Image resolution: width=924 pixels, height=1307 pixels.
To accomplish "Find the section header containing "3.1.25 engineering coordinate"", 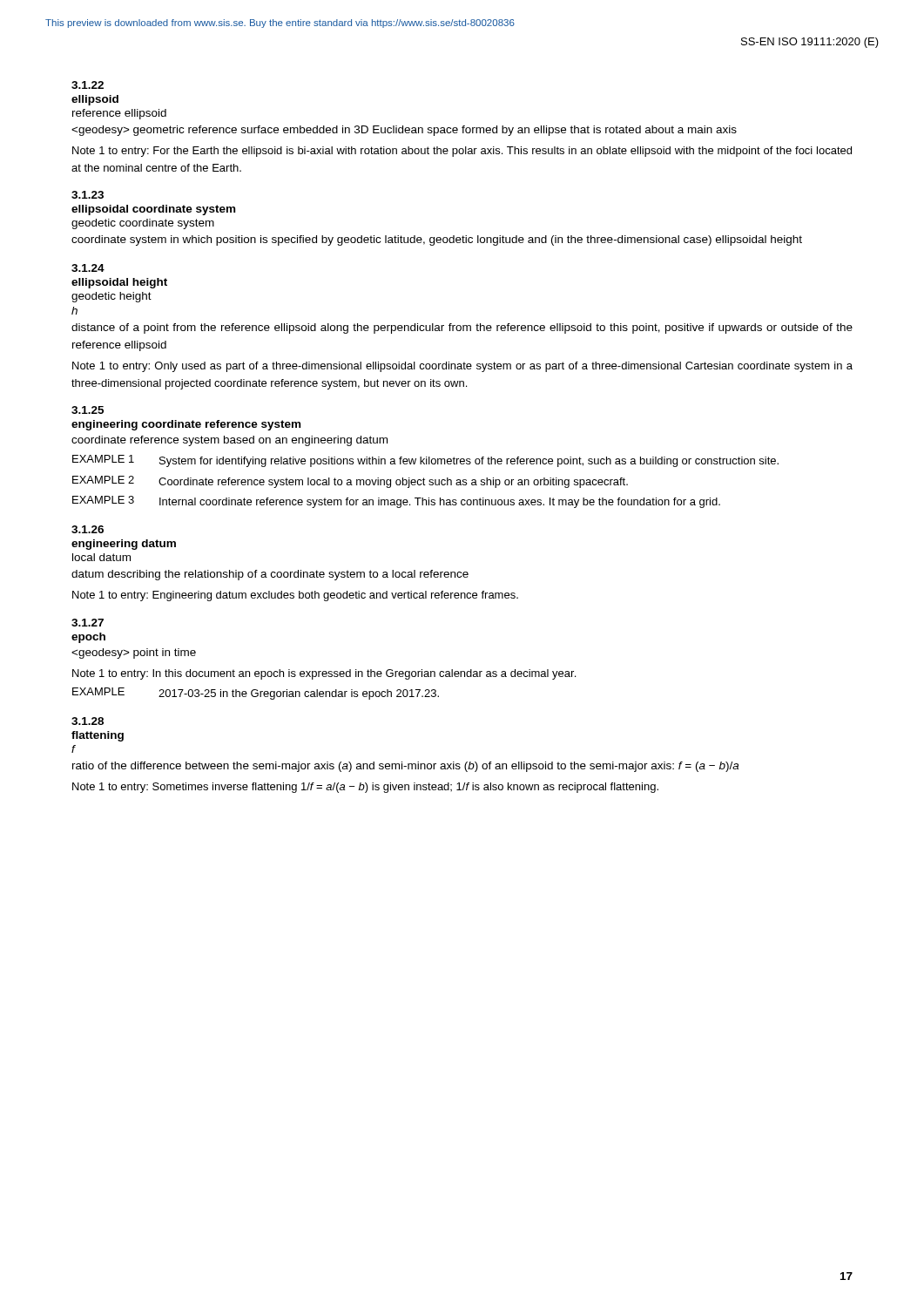I will click(x=88, y=410).
